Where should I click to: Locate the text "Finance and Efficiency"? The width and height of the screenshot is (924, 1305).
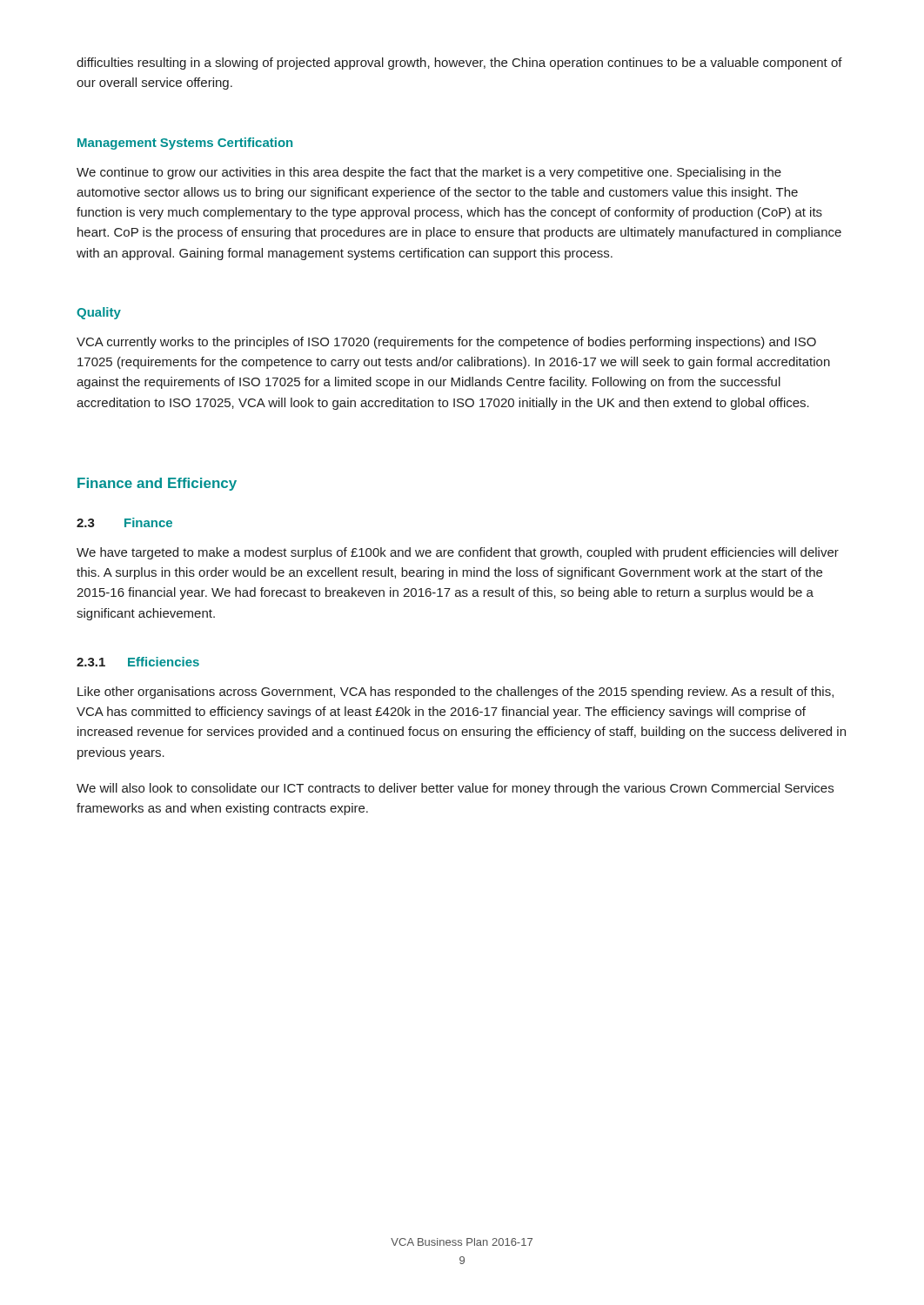pos(157,483)
